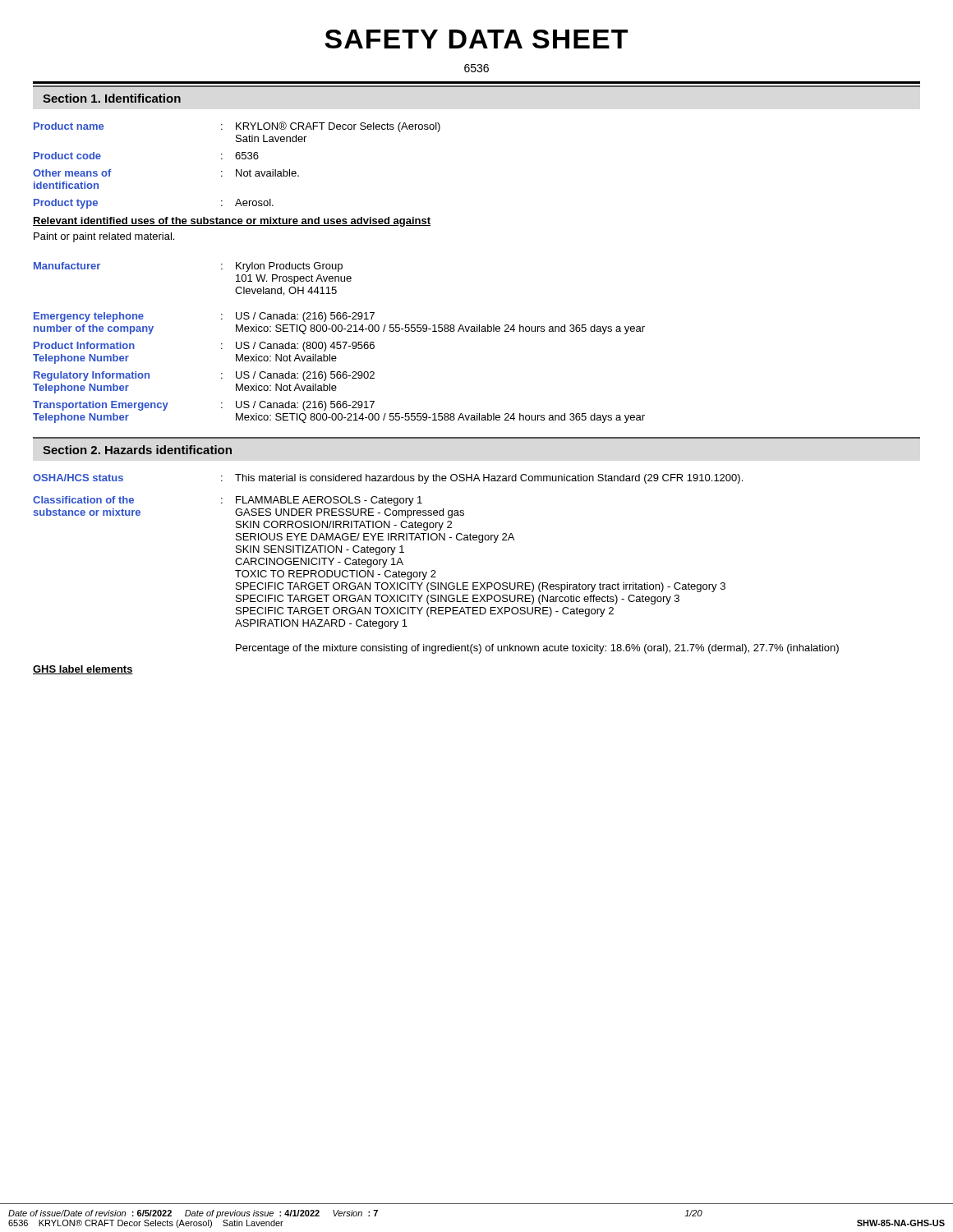Locate the text block containing "Manufacturer : Krylon Products Group 101"

(x=68, y=267)
